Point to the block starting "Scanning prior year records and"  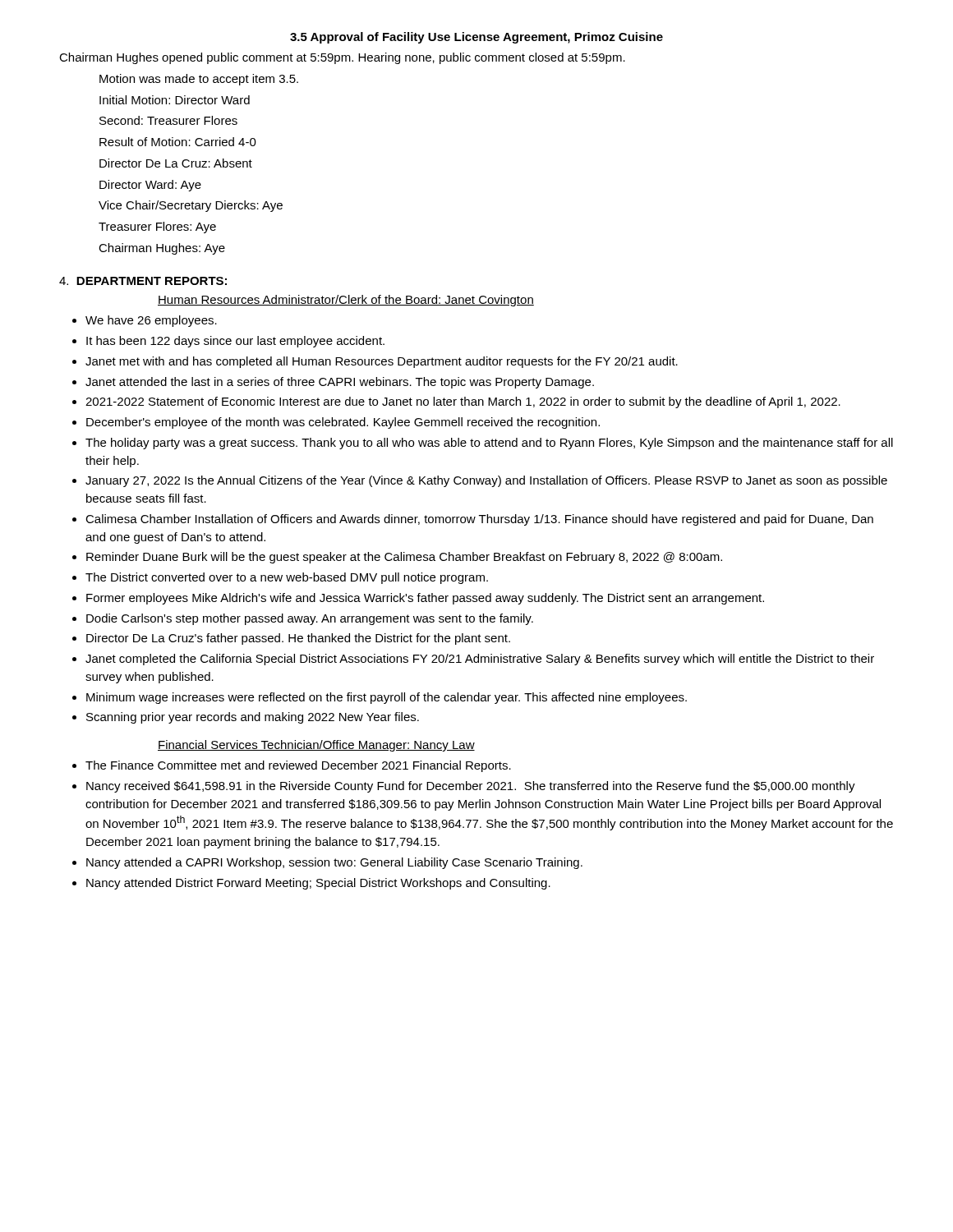(x=253, y=717)
